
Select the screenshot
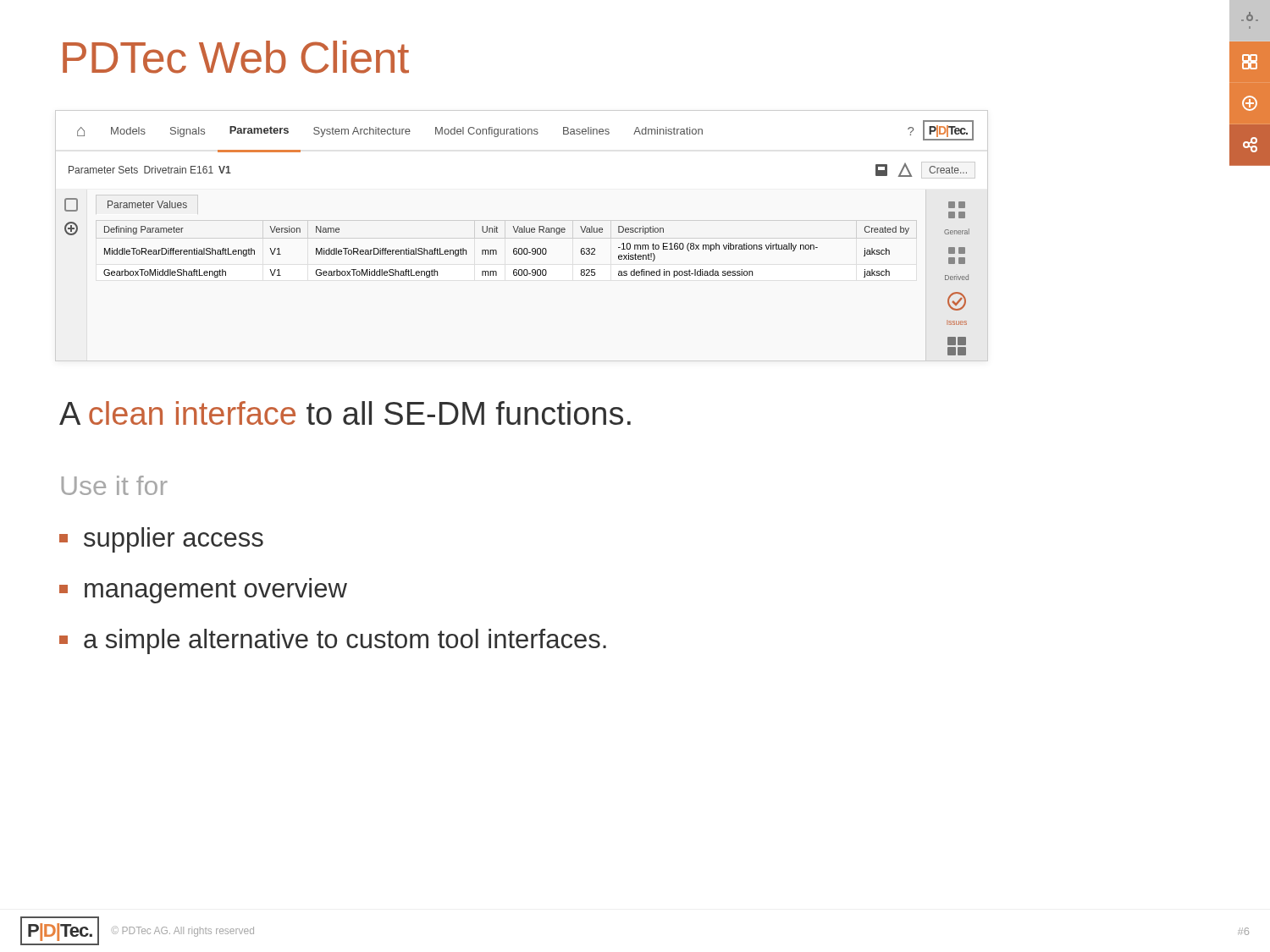tap(522, 236)
